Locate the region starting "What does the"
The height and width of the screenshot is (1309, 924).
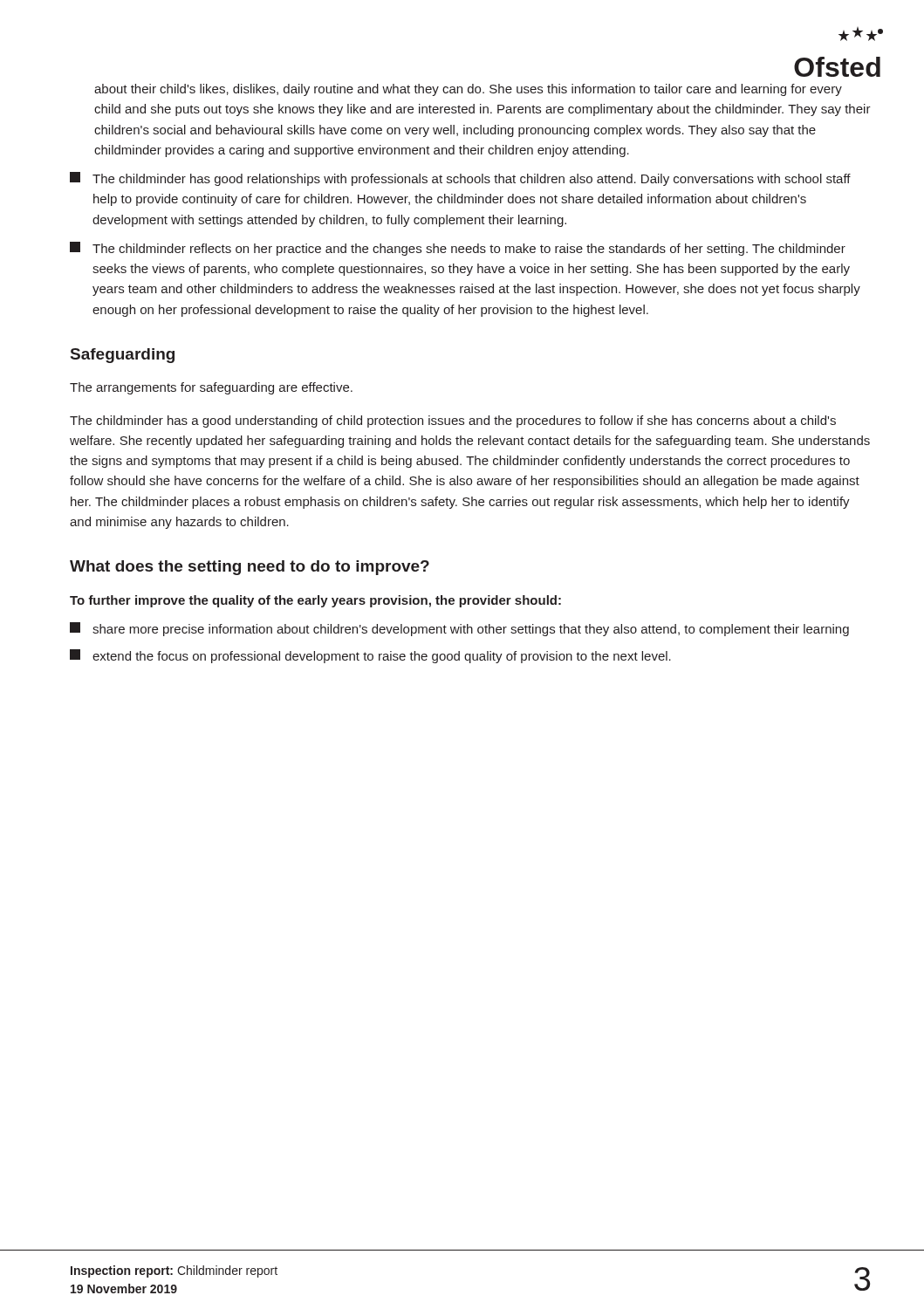pyautogui.click(x=250, y=566)
